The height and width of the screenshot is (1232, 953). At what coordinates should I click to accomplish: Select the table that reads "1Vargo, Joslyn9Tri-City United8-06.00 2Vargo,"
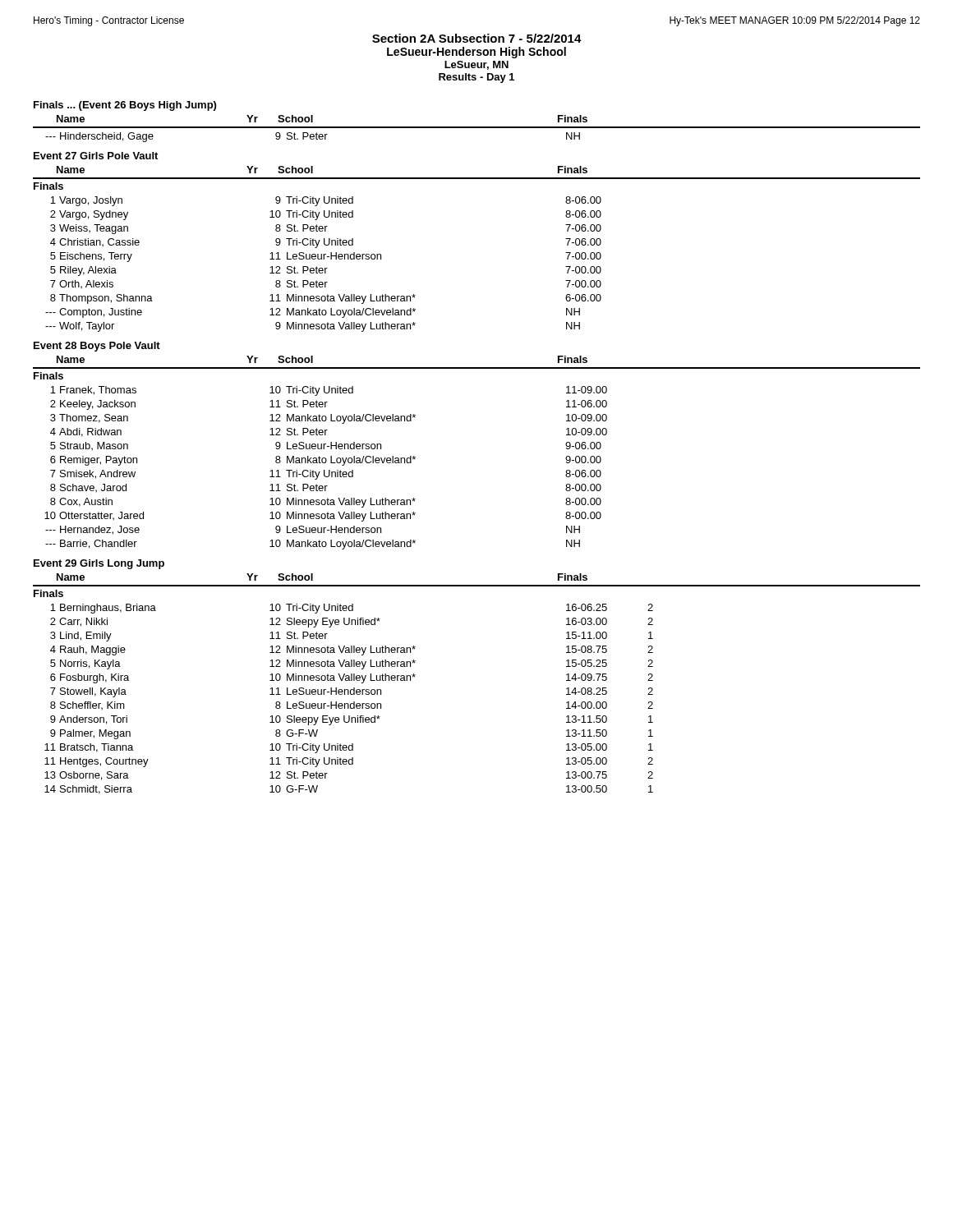point(476,263)
